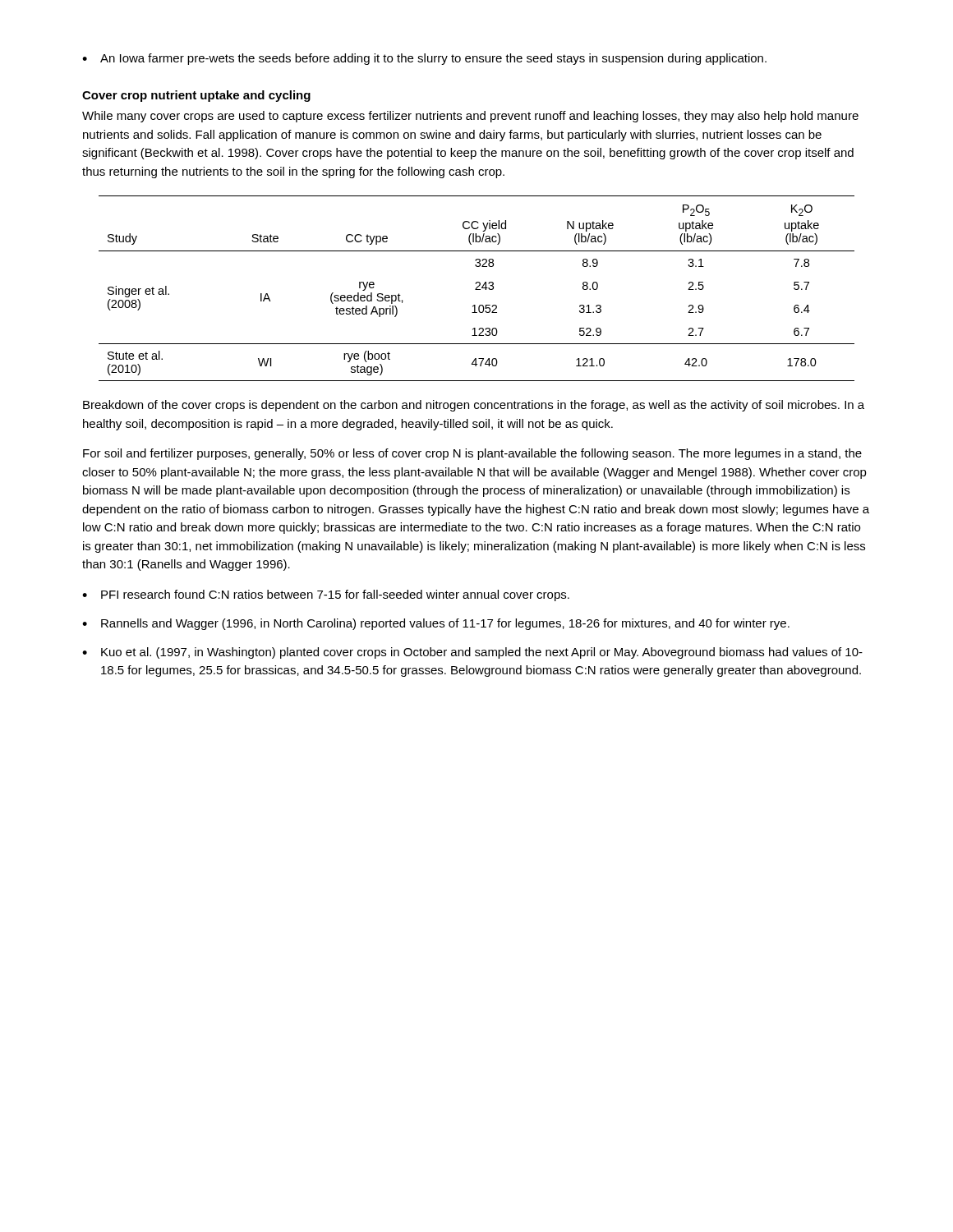Click on the text block starting "• Kuo et al. (1997, in"
This screenshot has width=953, height=1232.
[476, 662]
